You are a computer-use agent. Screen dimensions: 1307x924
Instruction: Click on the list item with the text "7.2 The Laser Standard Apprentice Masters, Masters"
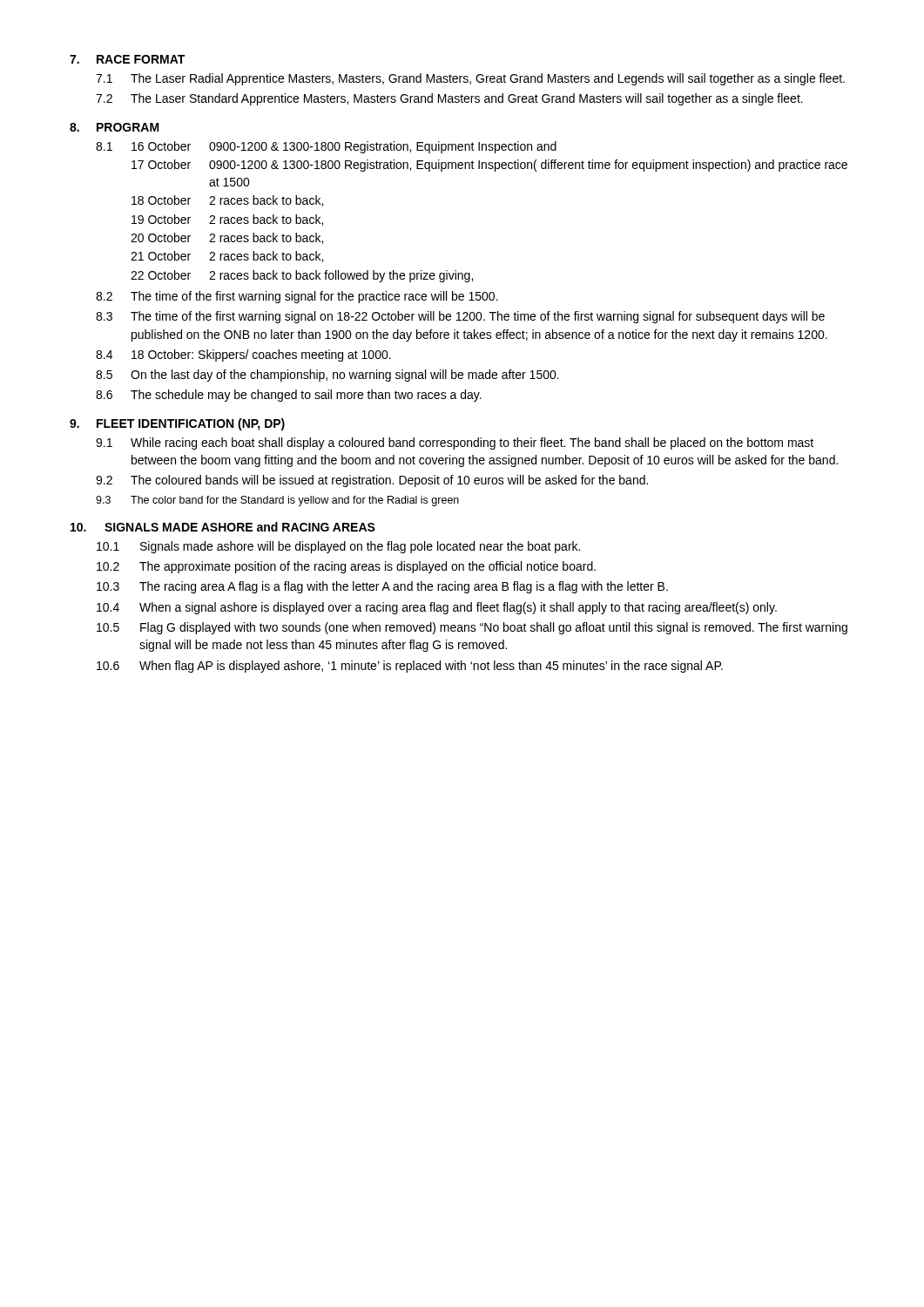point(475,99)
